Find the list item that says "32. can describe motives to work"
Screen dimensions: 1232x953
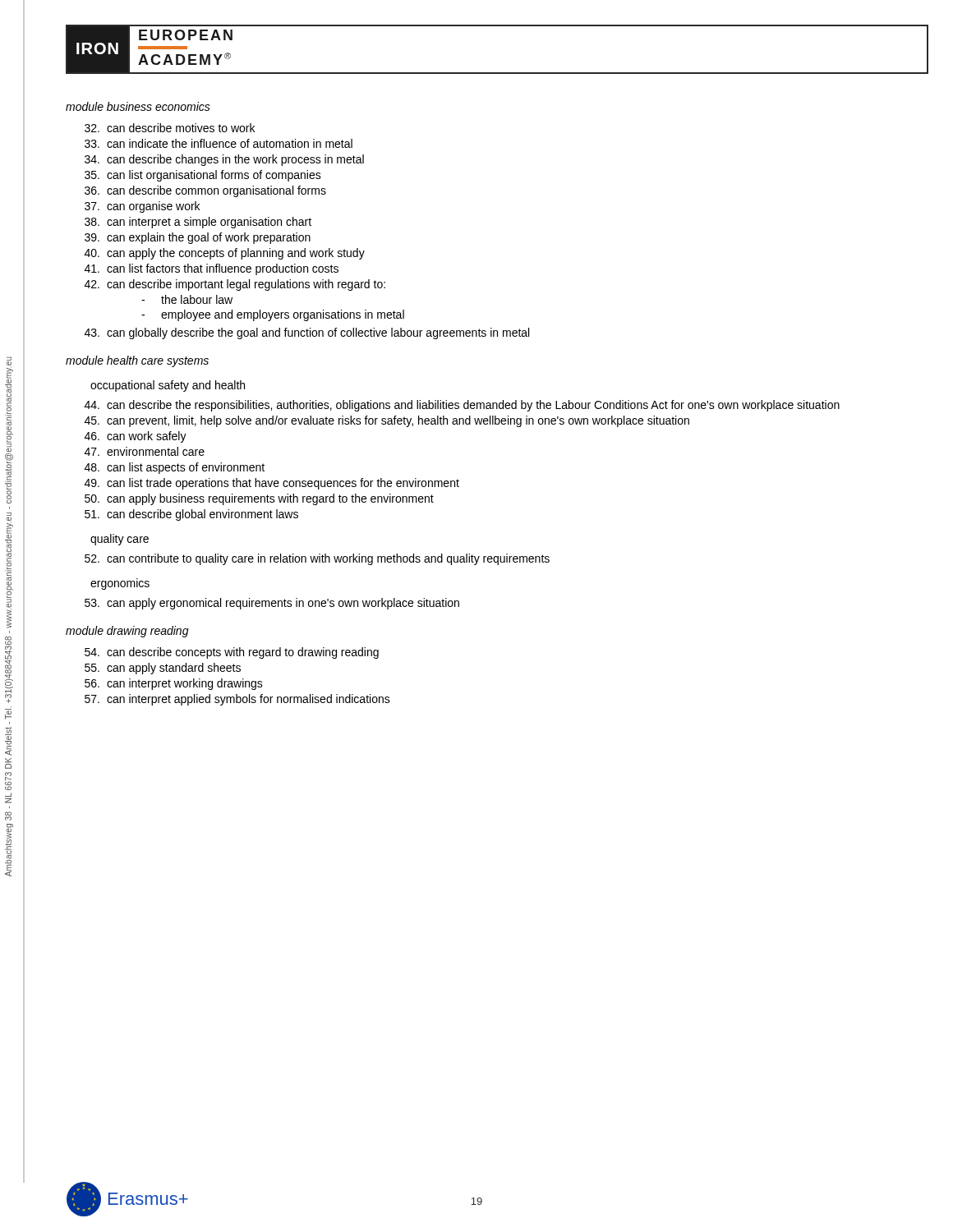[x=170, y=128]
